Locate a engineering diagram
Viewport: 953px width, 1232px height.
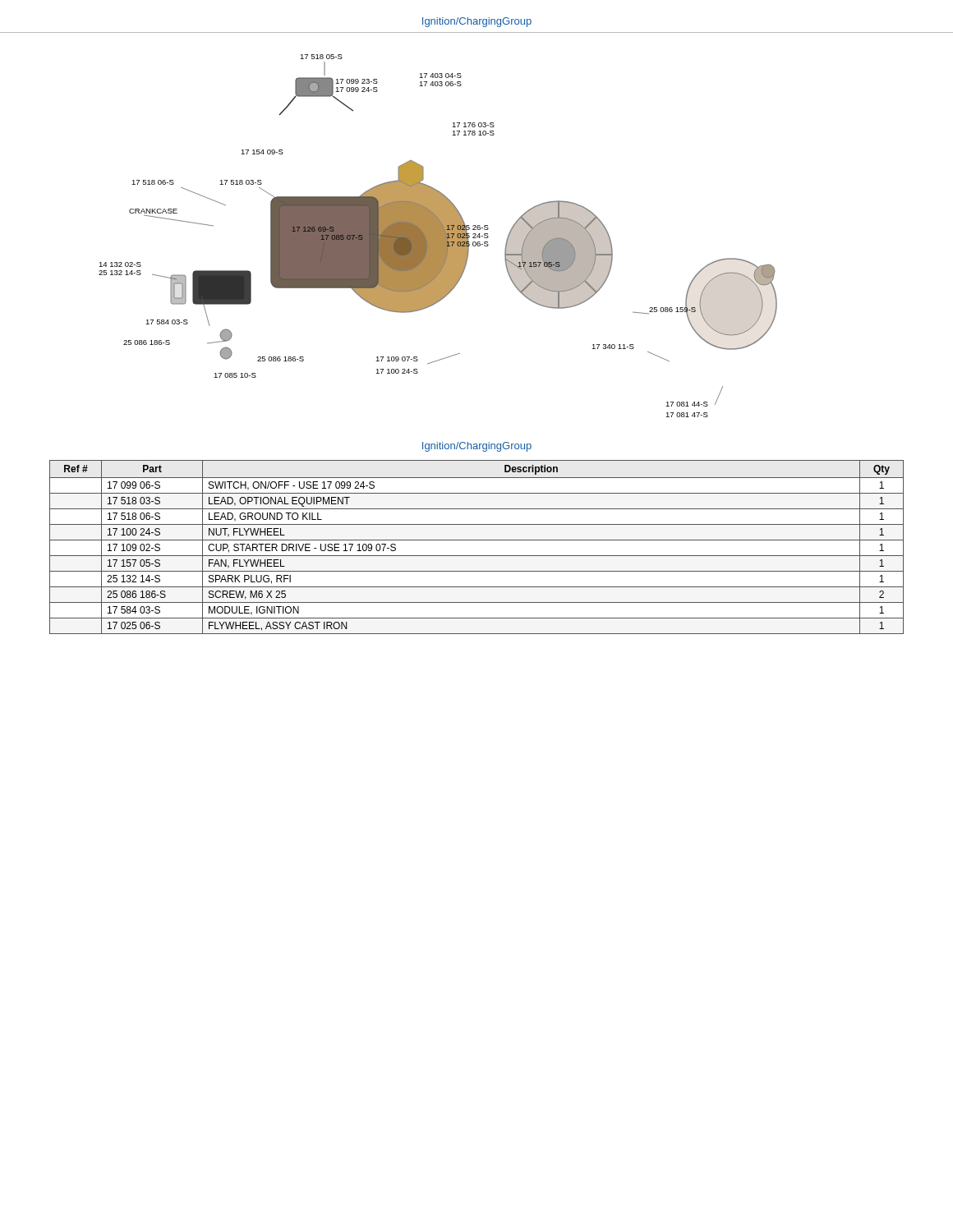(x=476, y=230)
